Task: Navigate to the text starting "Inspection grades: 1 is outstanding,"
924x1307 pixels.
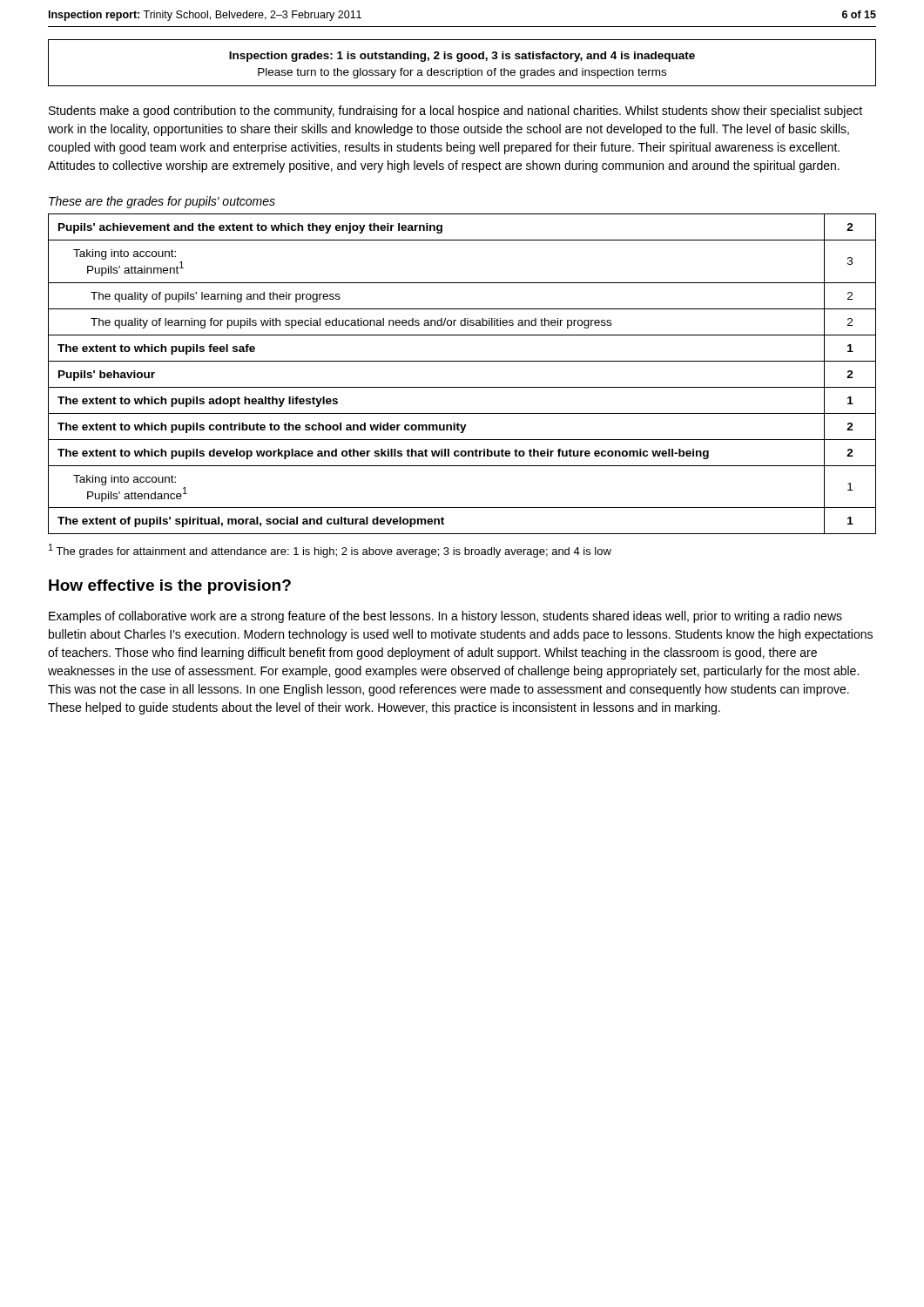Action: click(x=462, y=64)
